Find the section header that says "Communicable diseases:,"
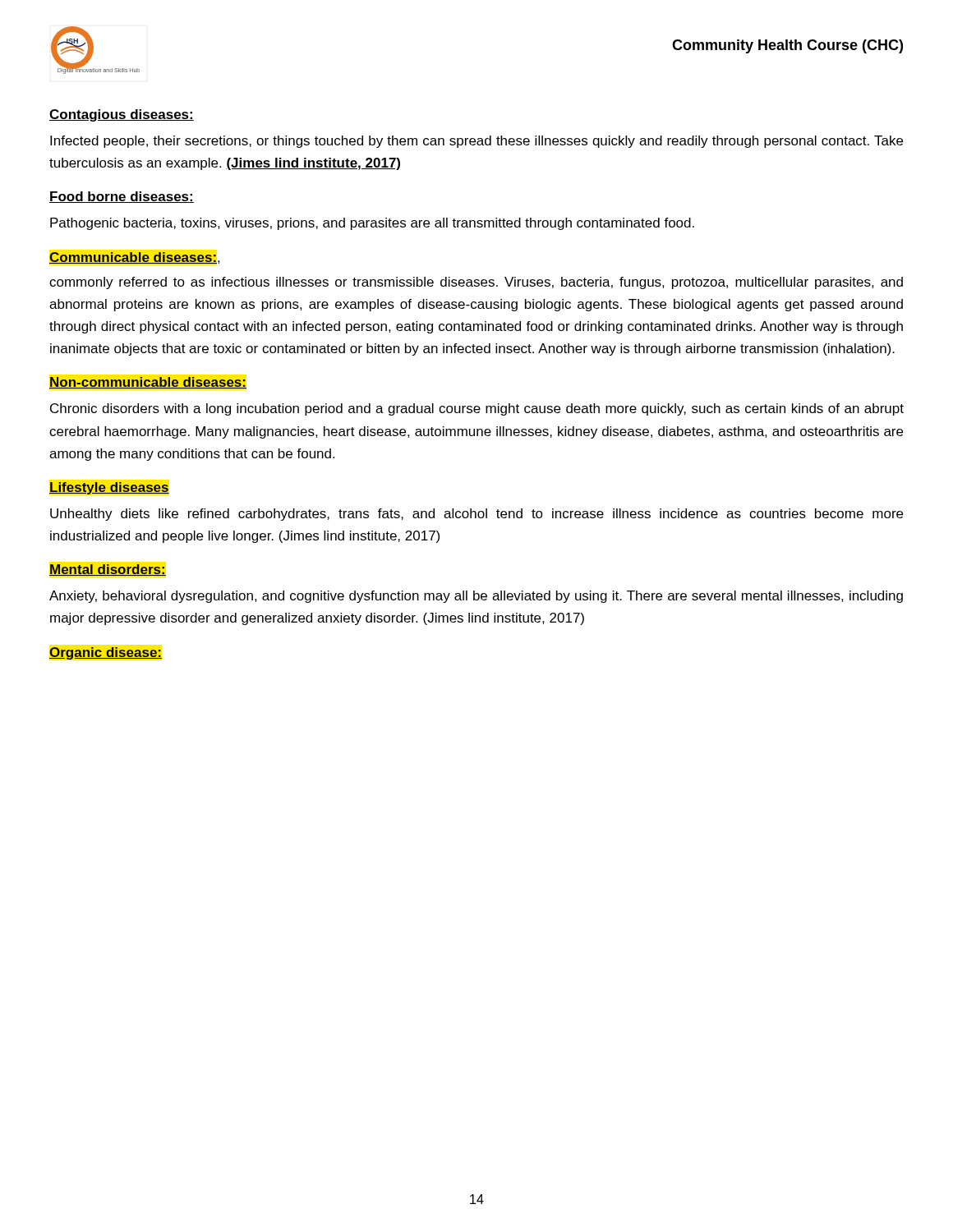 click(135, 257)
